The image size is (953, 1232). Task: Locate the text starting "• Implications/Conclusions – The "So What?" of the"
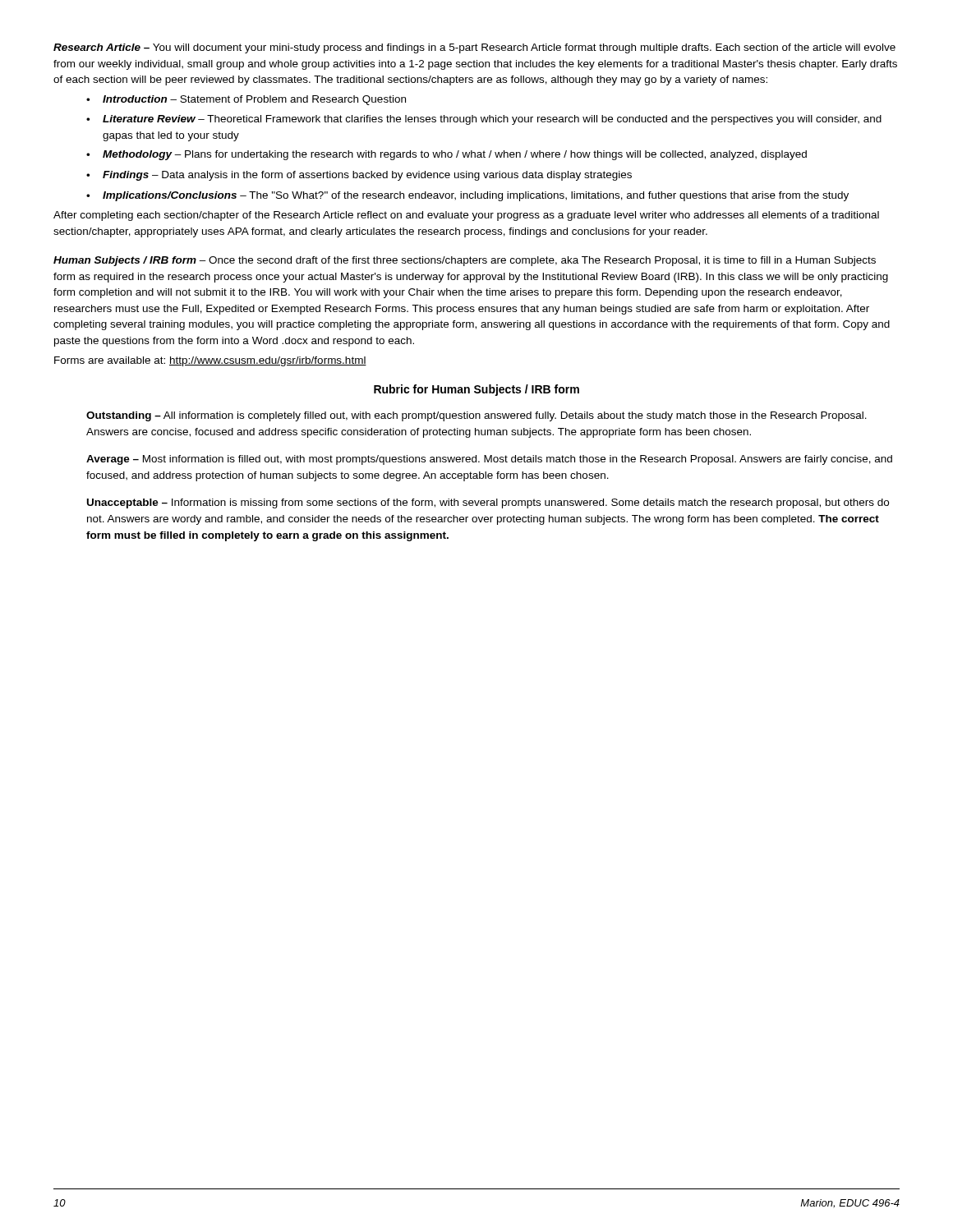493,195
